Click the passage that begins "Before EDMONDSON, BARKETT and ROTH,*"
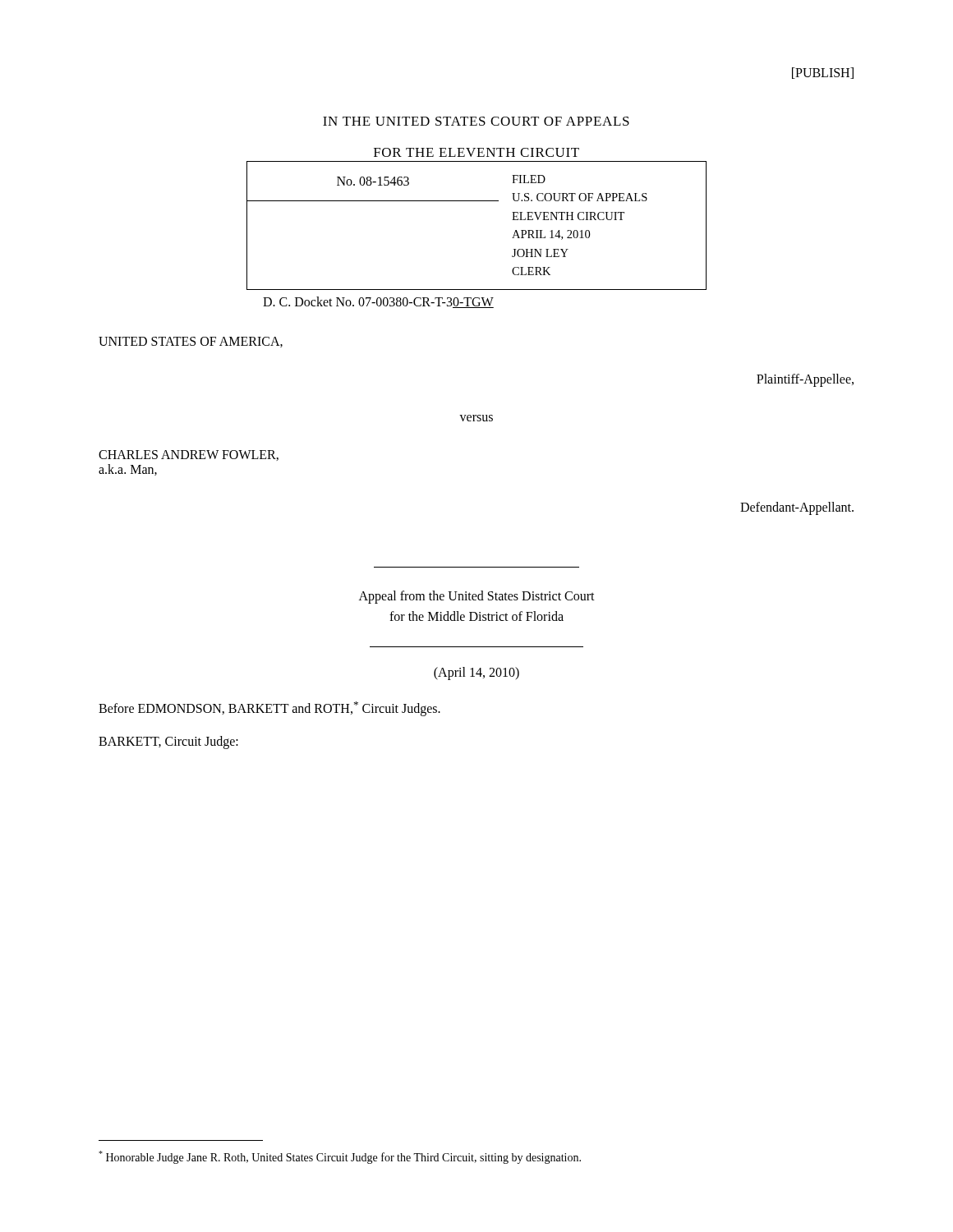The image size is (953, 1232). [270, 707]
